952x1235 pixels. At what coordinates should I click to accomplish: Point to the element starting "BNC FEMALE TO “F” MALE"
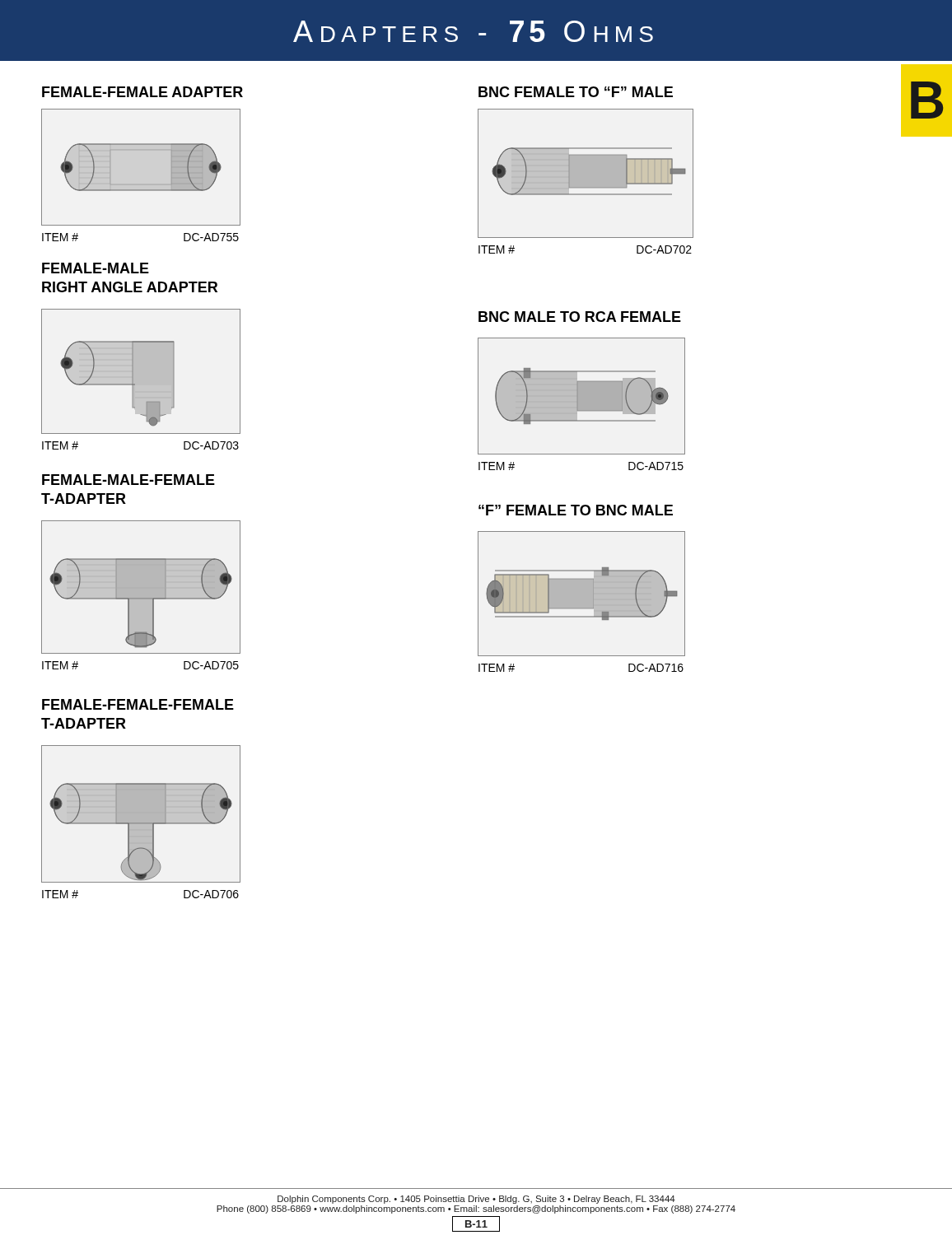pyautogui.click(x=575, y=92)
